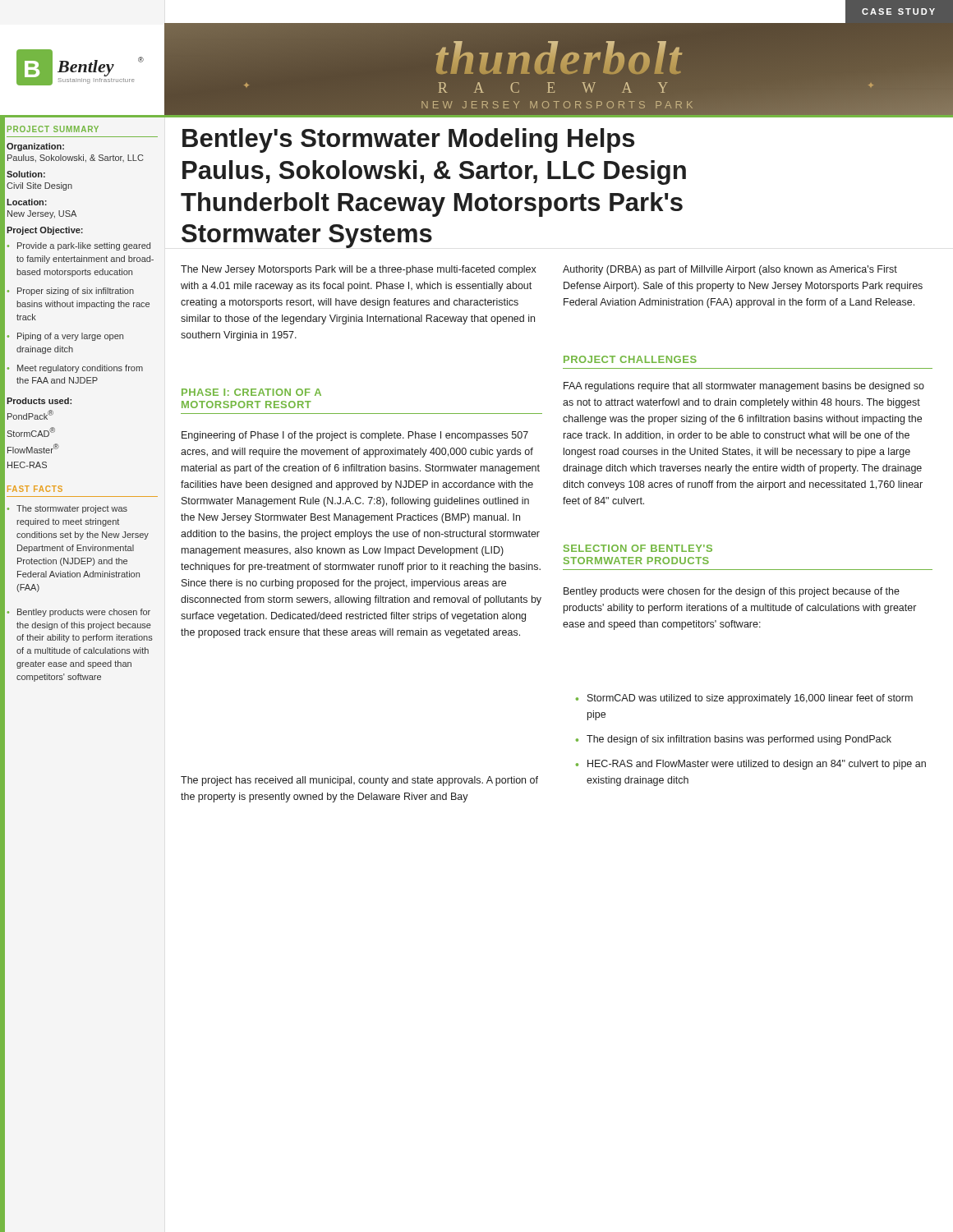
Task: Locate the text block starting "• Proper sizing of six infiltration"
Action: [78, 303]
